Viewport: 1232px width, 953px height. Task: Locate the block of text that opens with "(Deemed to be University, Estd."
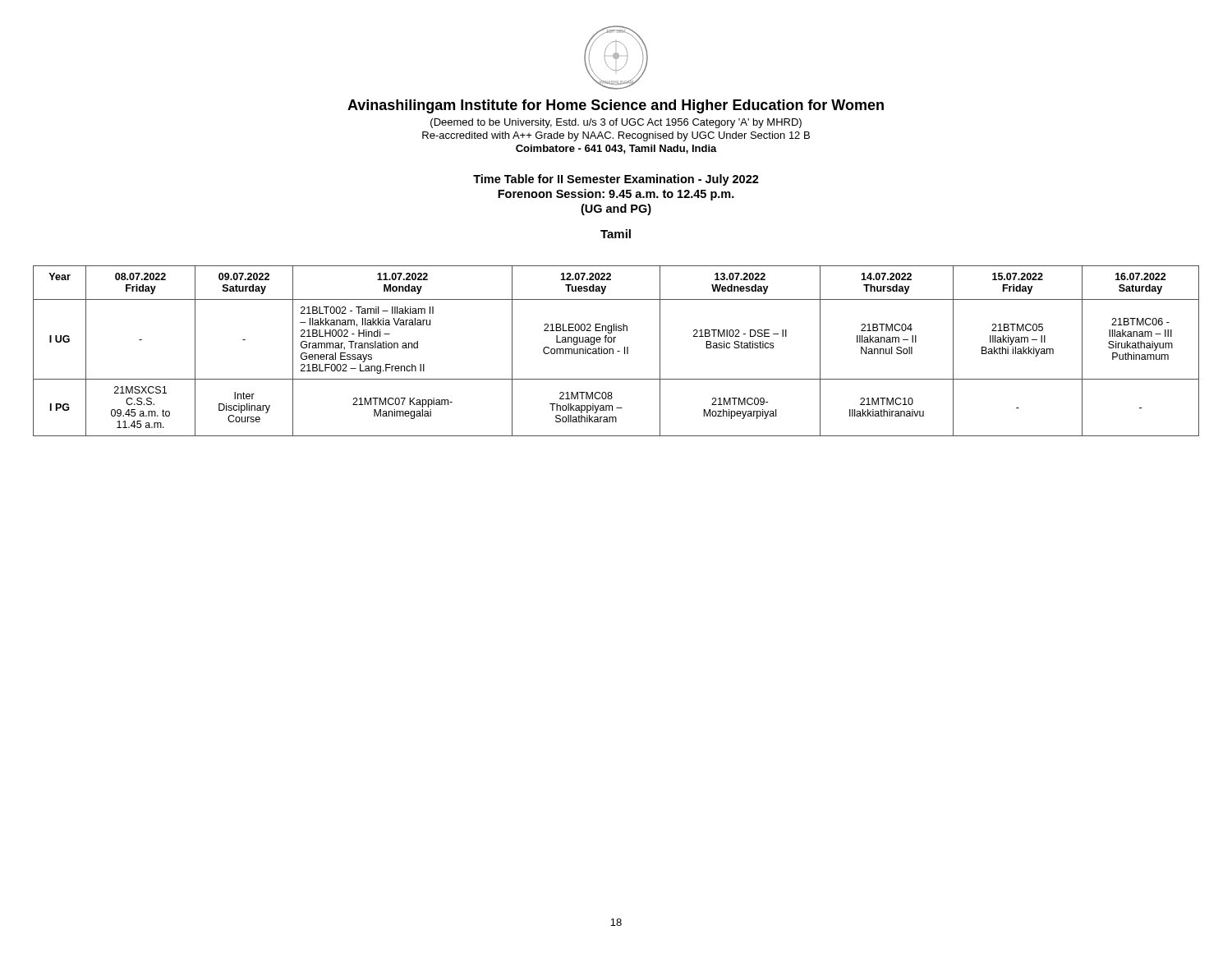616,135
